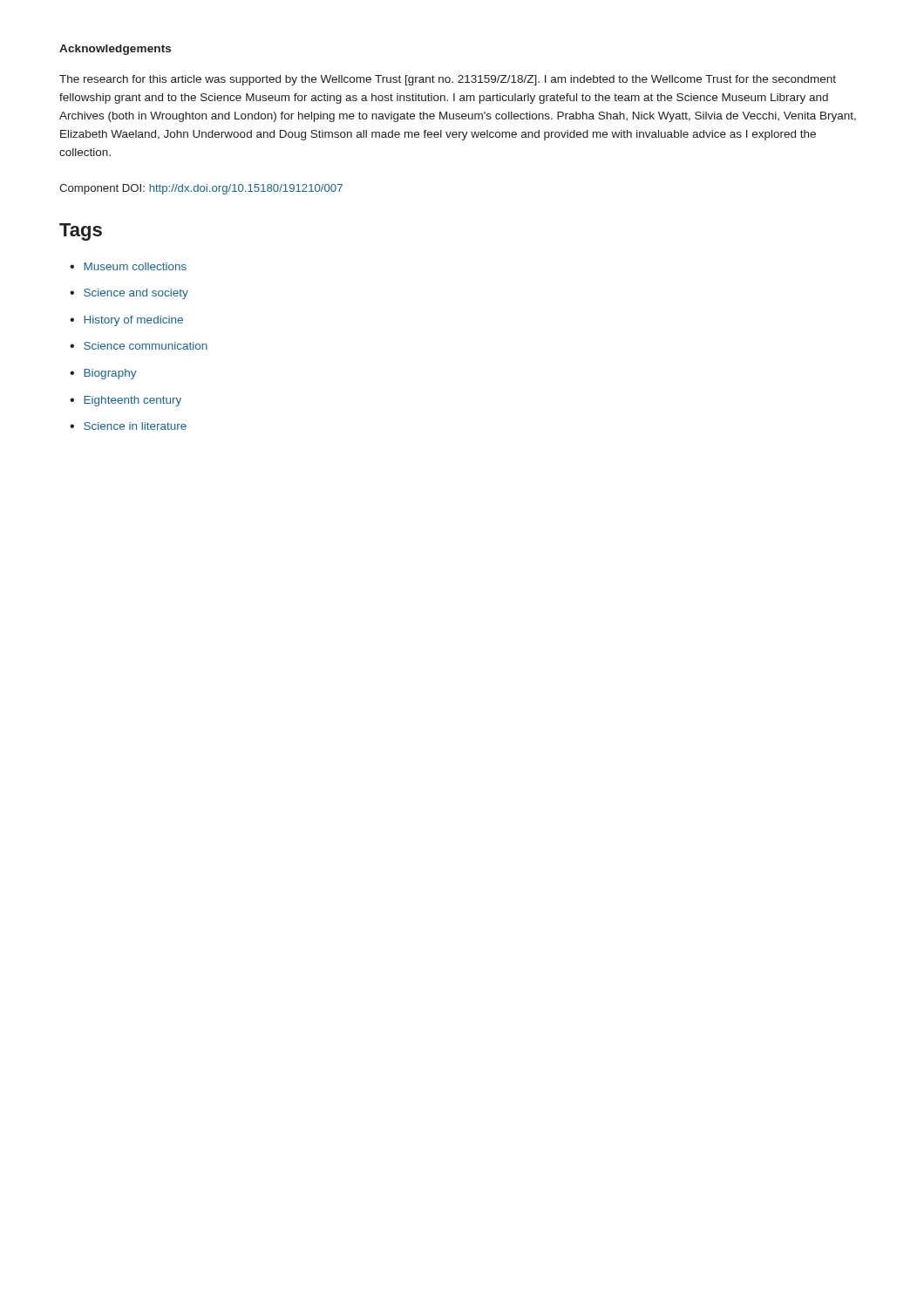Select the list item that says "• Science and society"

tap(129, 293)
